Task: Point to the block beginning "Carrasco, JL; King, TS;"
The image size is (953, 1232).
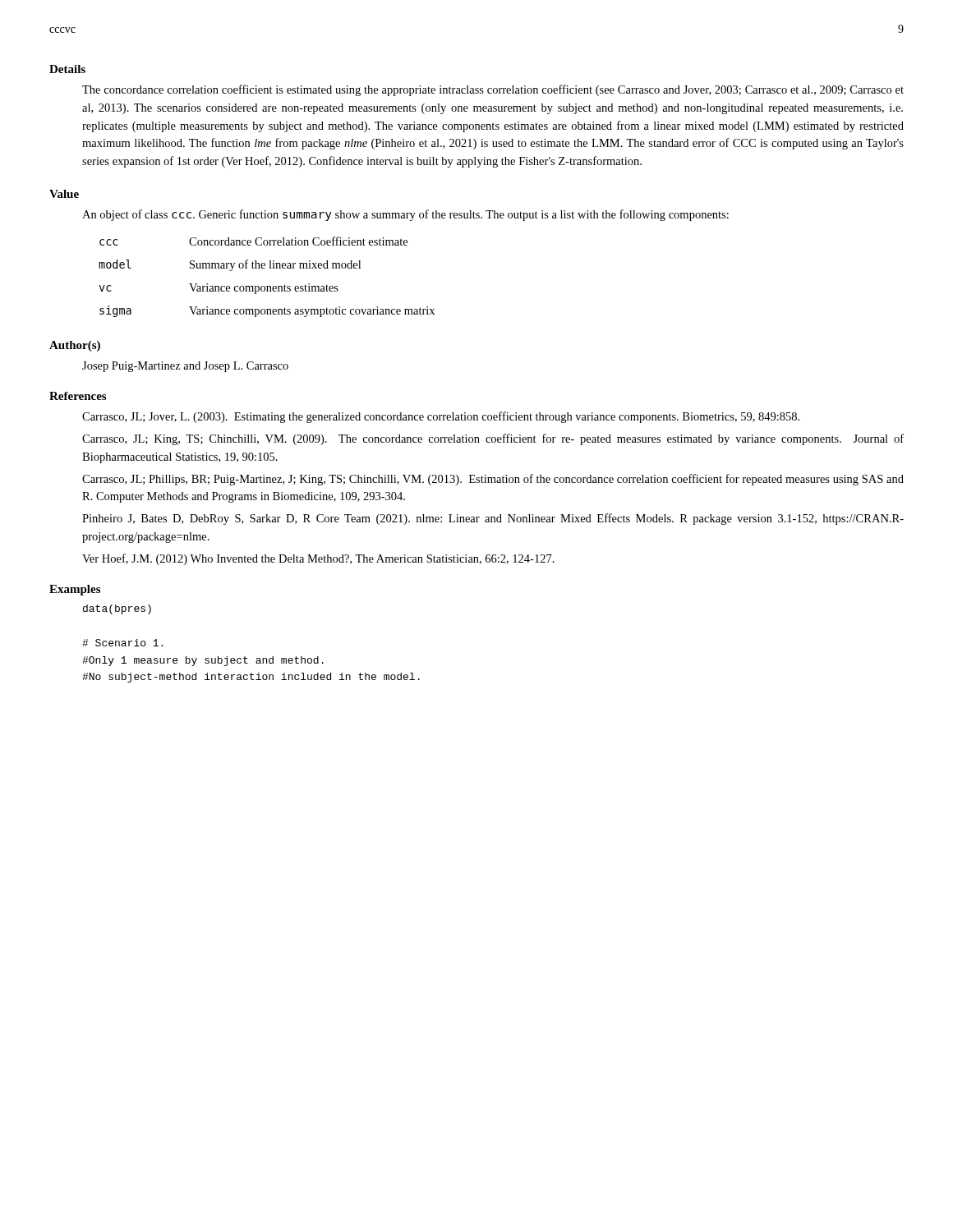Action: 493,448
